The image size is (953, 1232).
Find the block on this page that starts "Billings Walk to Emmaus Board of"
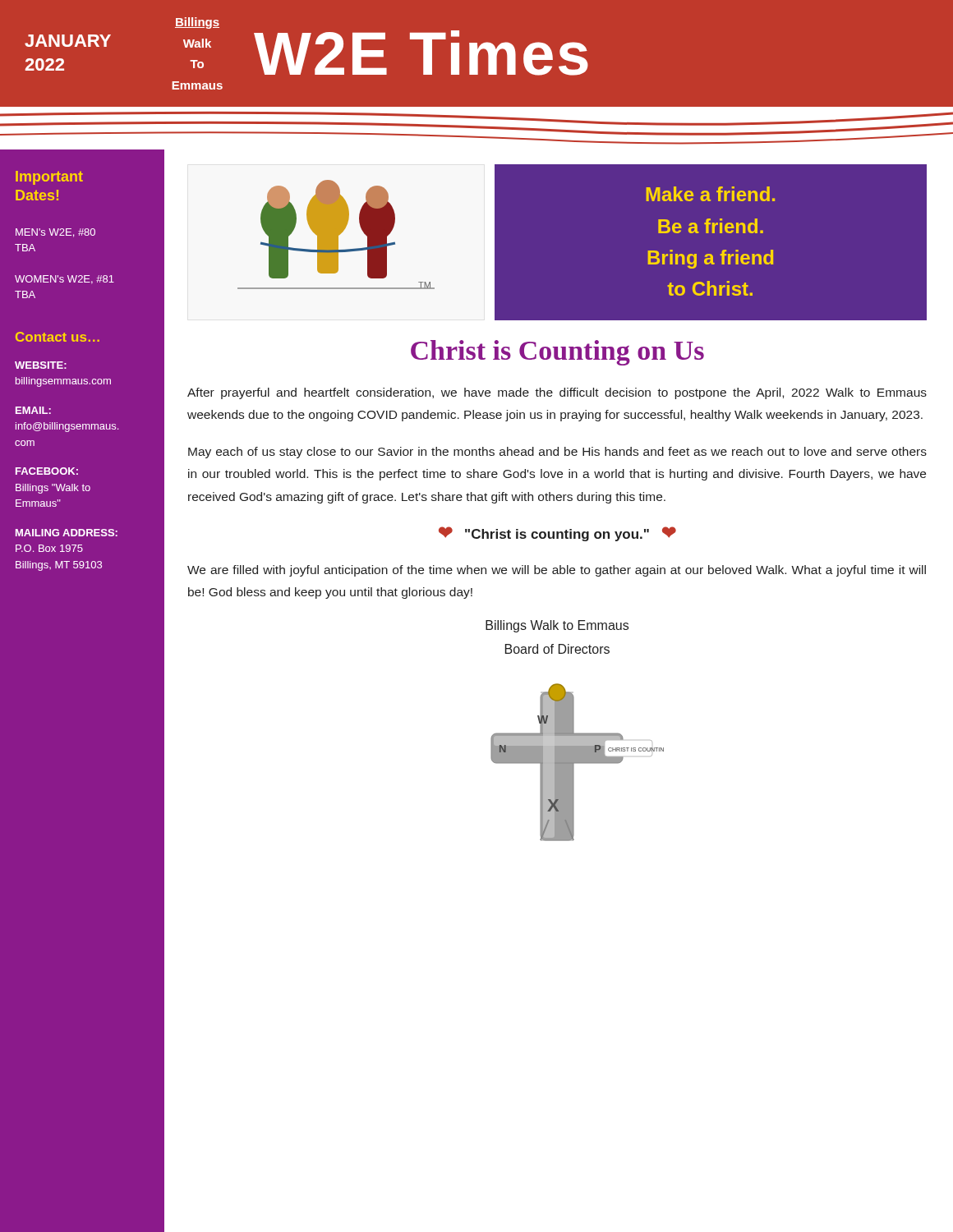click(557, 637)
